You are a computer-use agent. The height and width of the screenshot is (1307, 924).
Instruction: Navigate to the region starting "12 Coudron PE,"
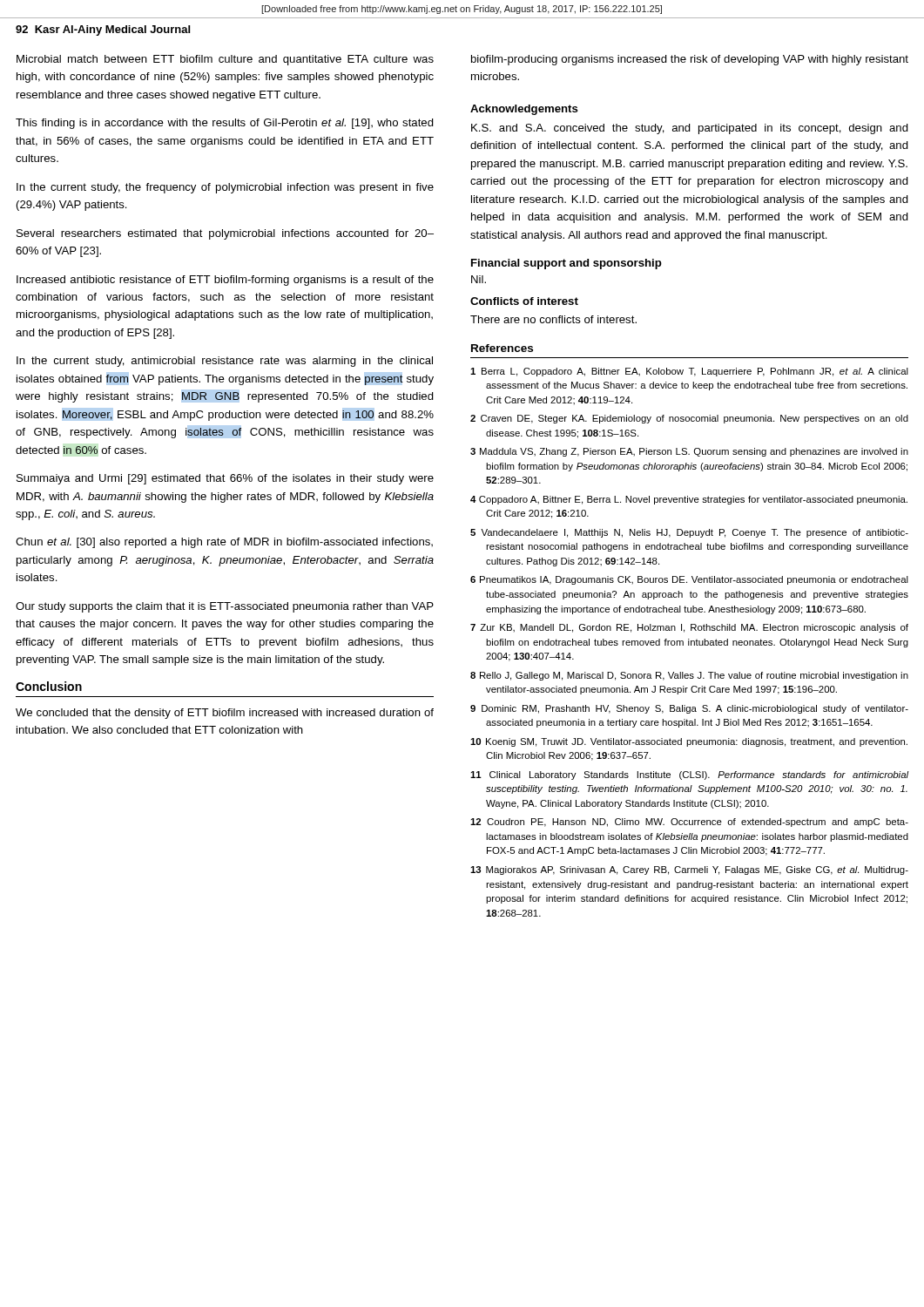click(x=689, y=836)
